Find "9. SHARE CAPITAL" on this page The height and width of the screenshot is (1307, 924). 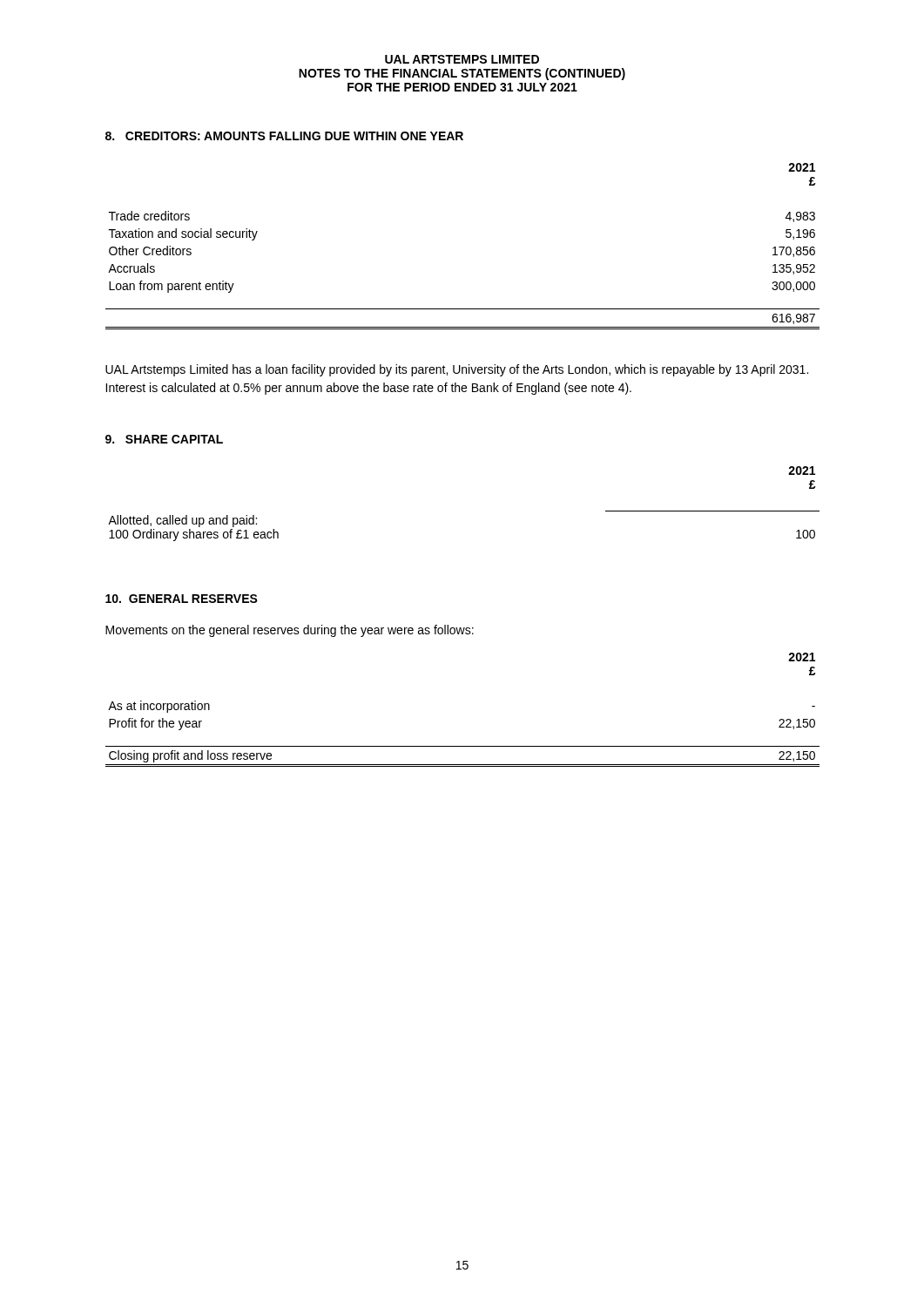pyautogui.click(x=164, y=439)
